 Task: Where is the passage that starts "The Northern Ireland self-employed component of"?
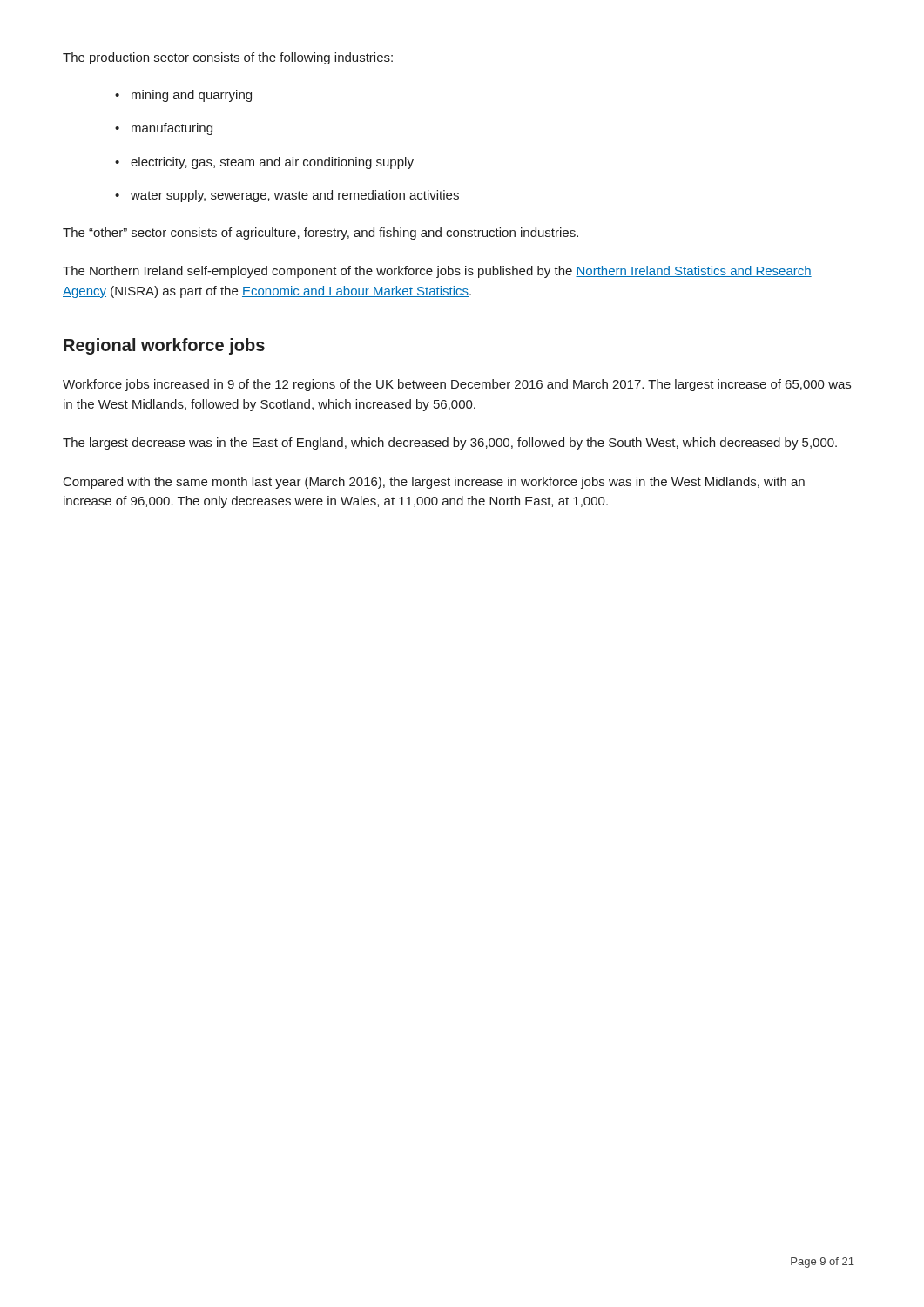click(437, 280)
